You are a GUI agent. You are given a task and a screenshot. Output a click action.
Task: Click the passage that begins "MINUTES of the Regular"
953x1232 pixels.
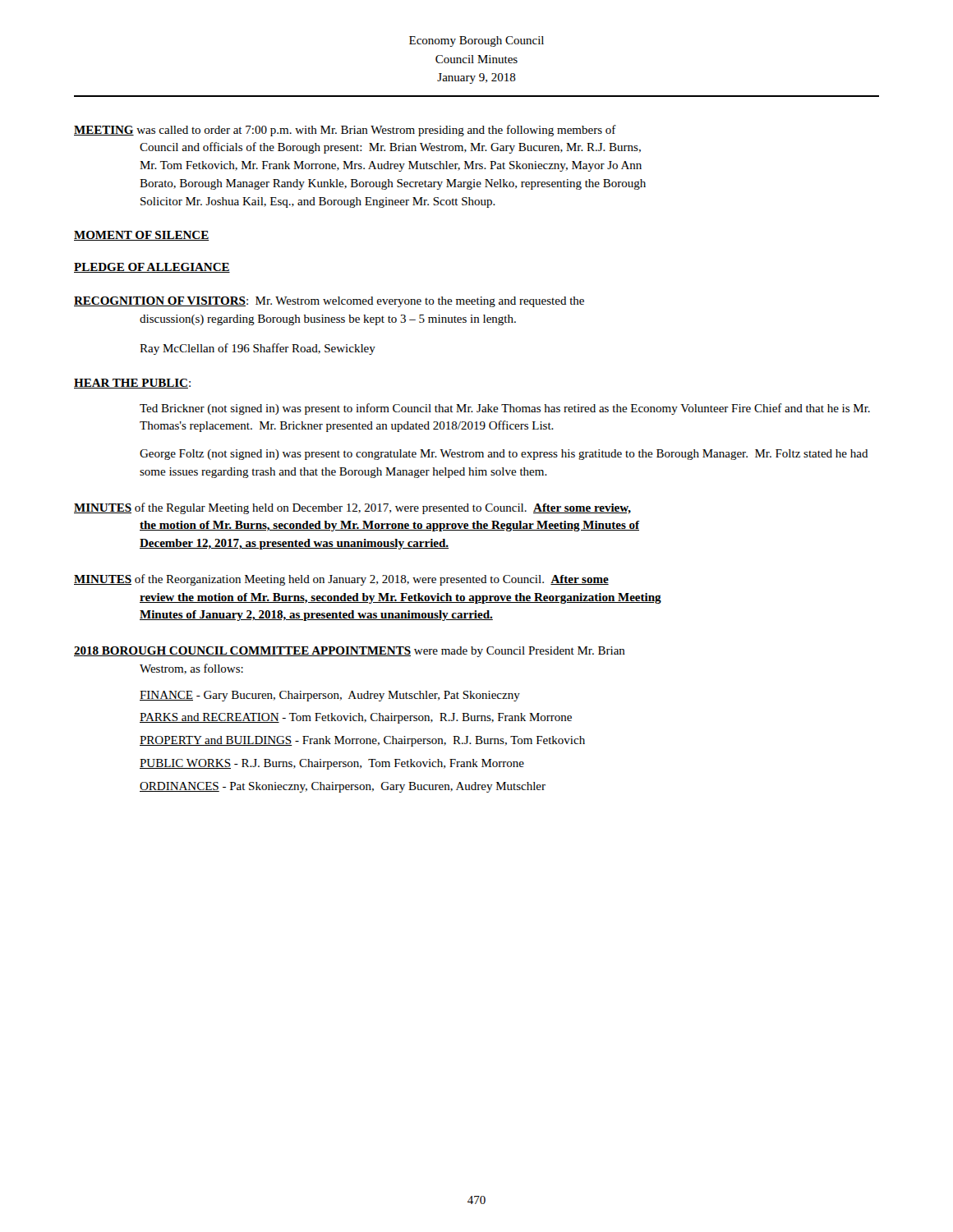point(476,527)
